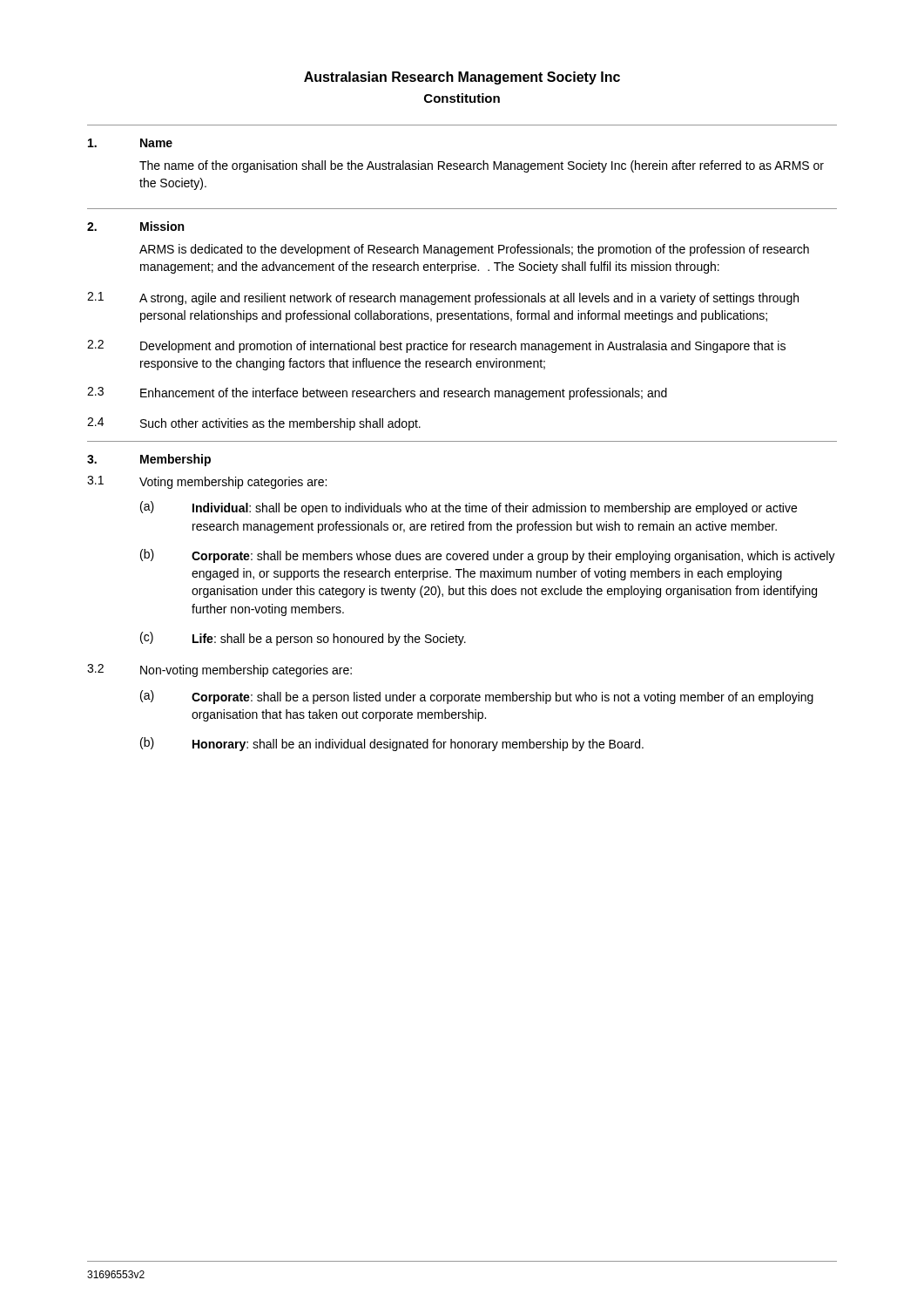Click the passage that begins "2.4 Such other activities as the membership shall"
Screen dimensions: 1307x924
click(x=254, y=424)
